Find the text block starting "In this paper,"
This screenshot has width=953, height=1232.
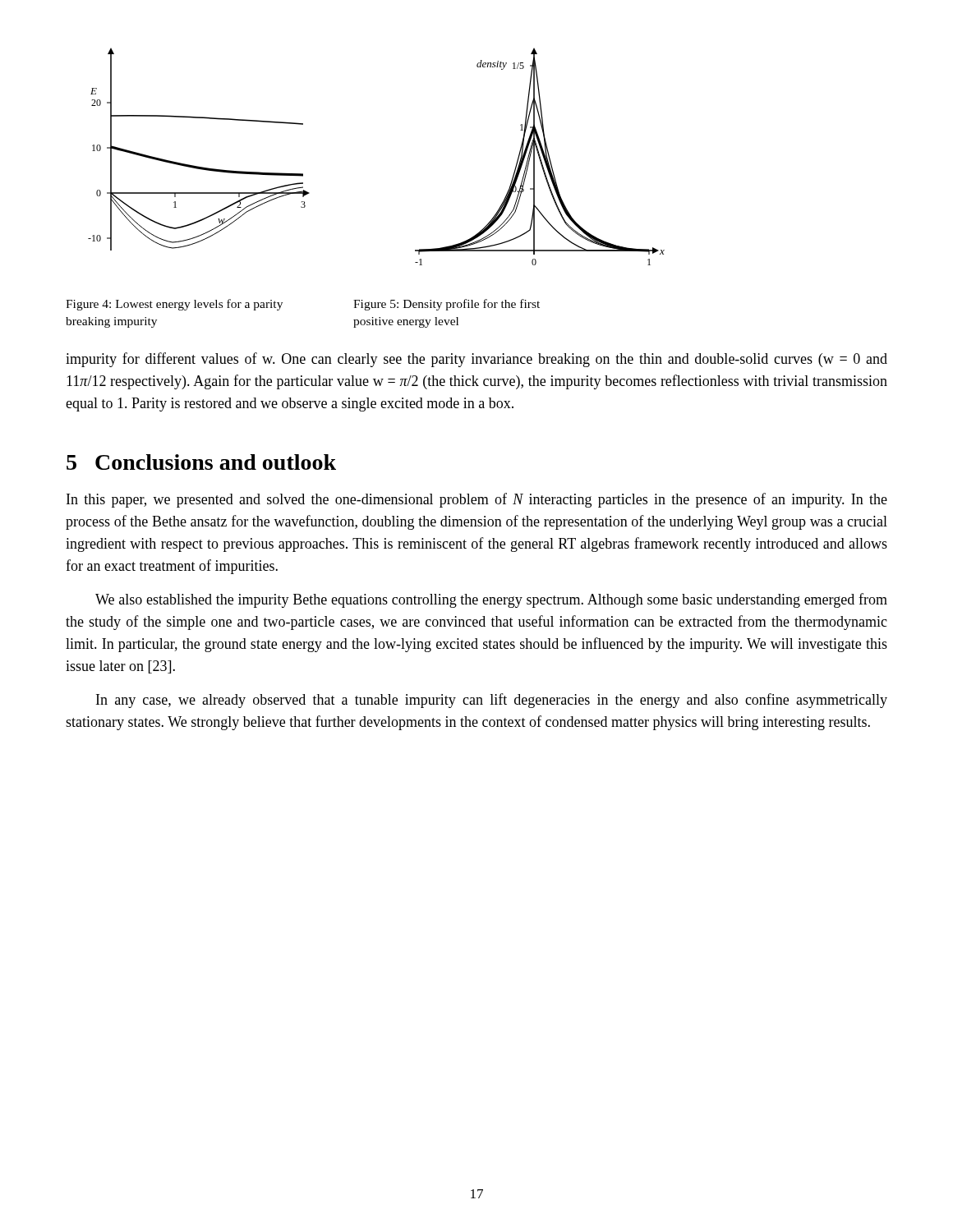point(476,533)
